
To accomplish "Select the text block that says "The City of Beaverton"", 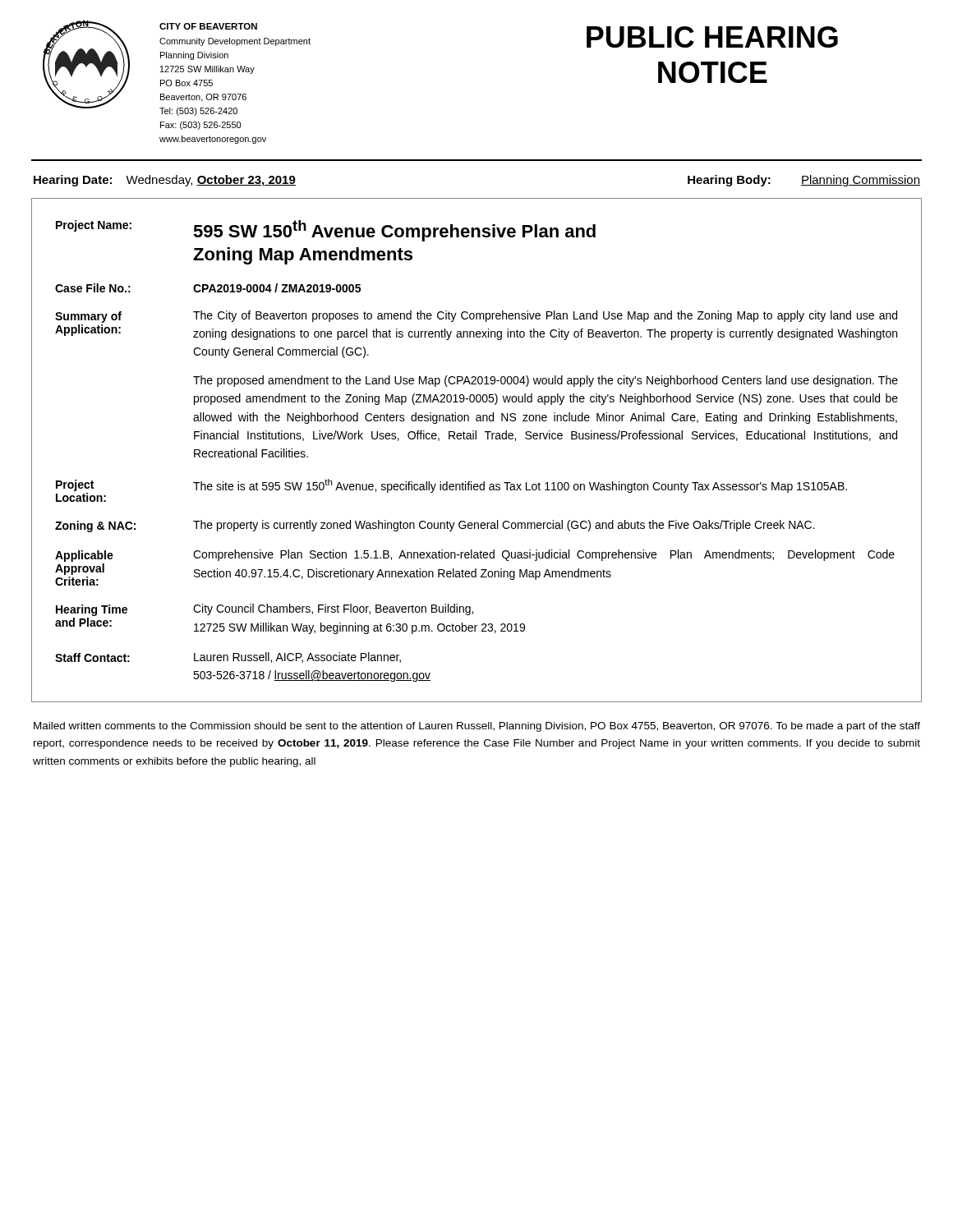I will pyautogui.click(x=545, y=385).
